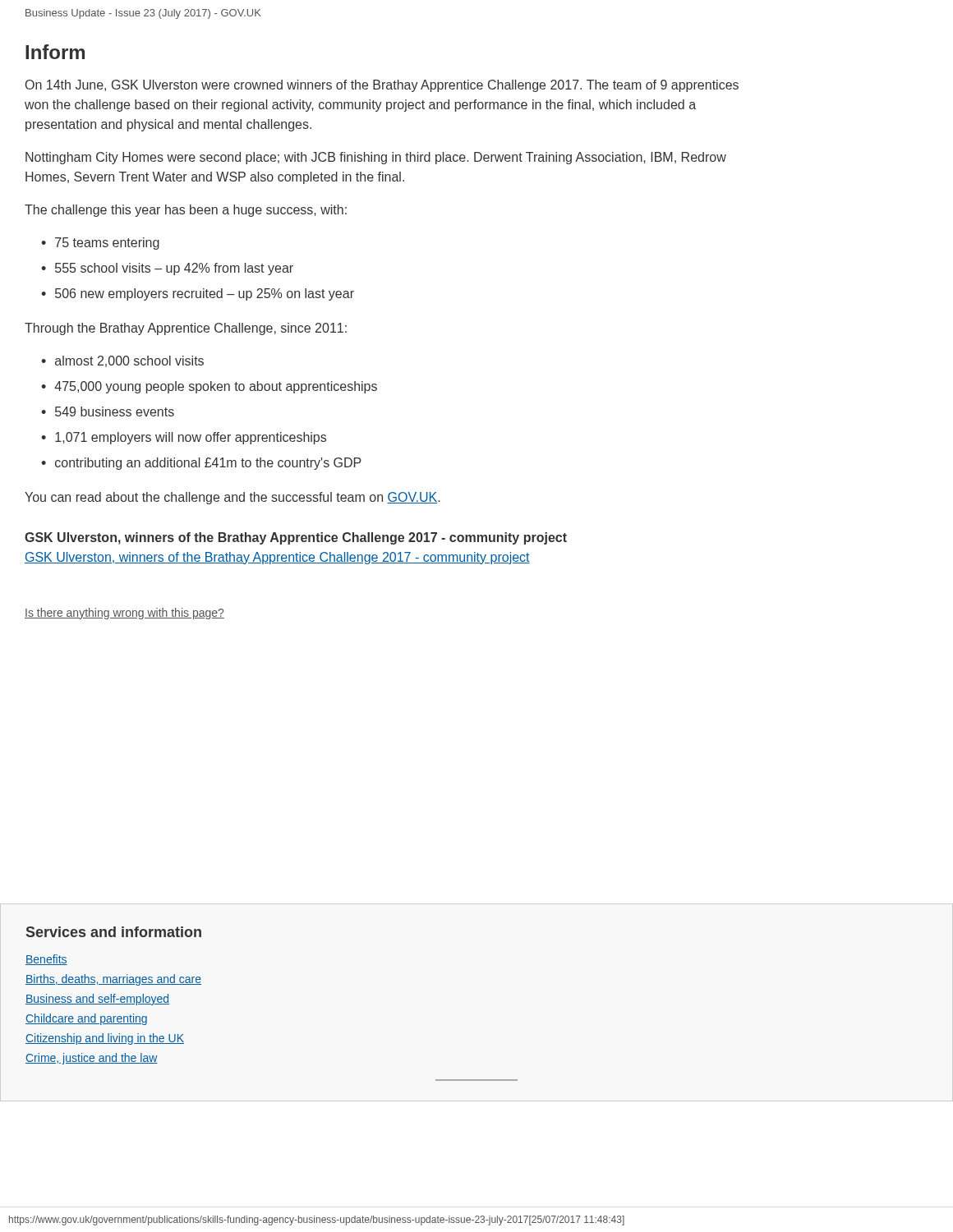Click on the text starting "•almost 2,000 school visits"
This screenshot has height=1232, width=953.
[x=123, y=361]
